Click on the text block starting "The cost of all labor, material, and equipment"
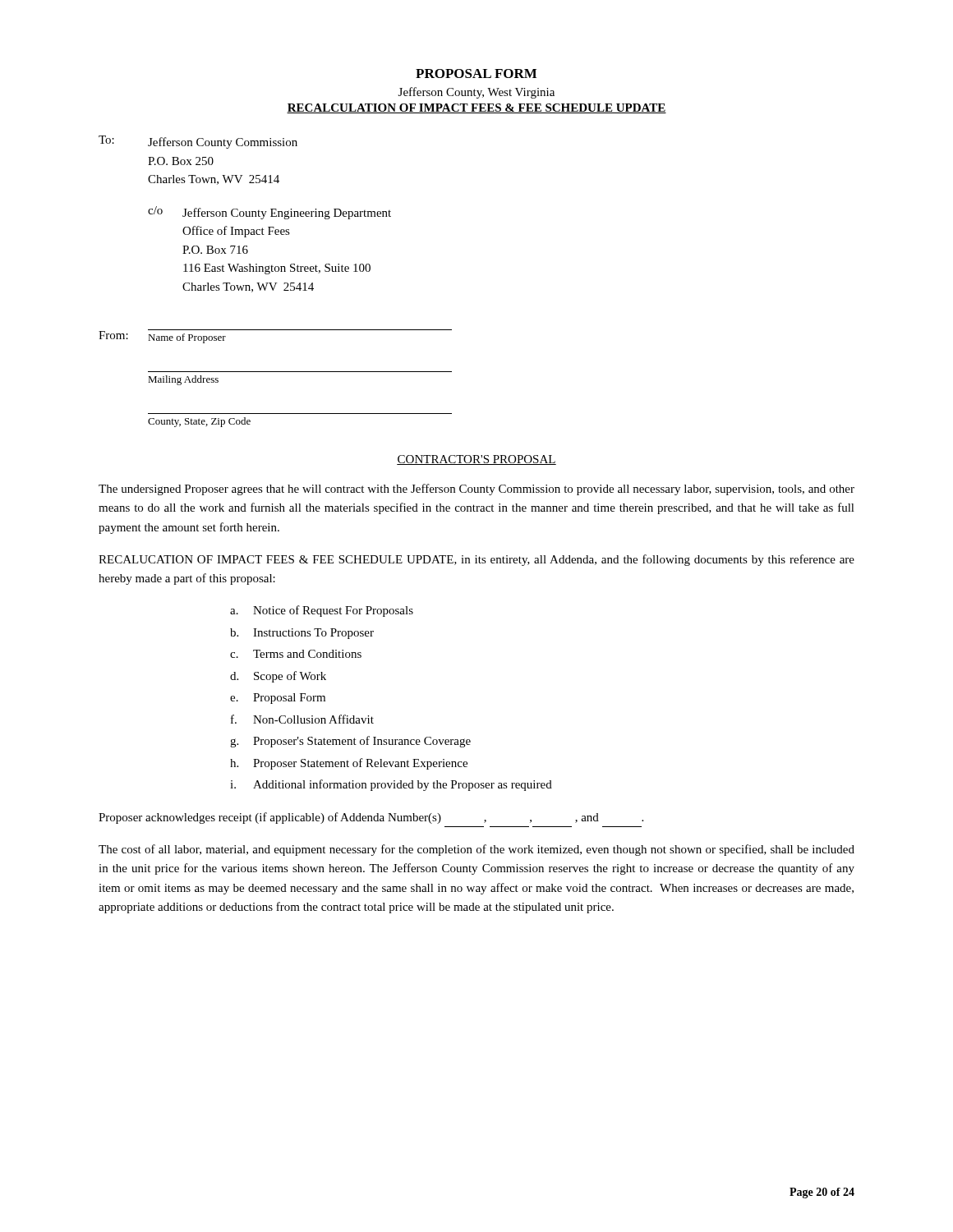 pyautogui.click(x=476, y=878)
